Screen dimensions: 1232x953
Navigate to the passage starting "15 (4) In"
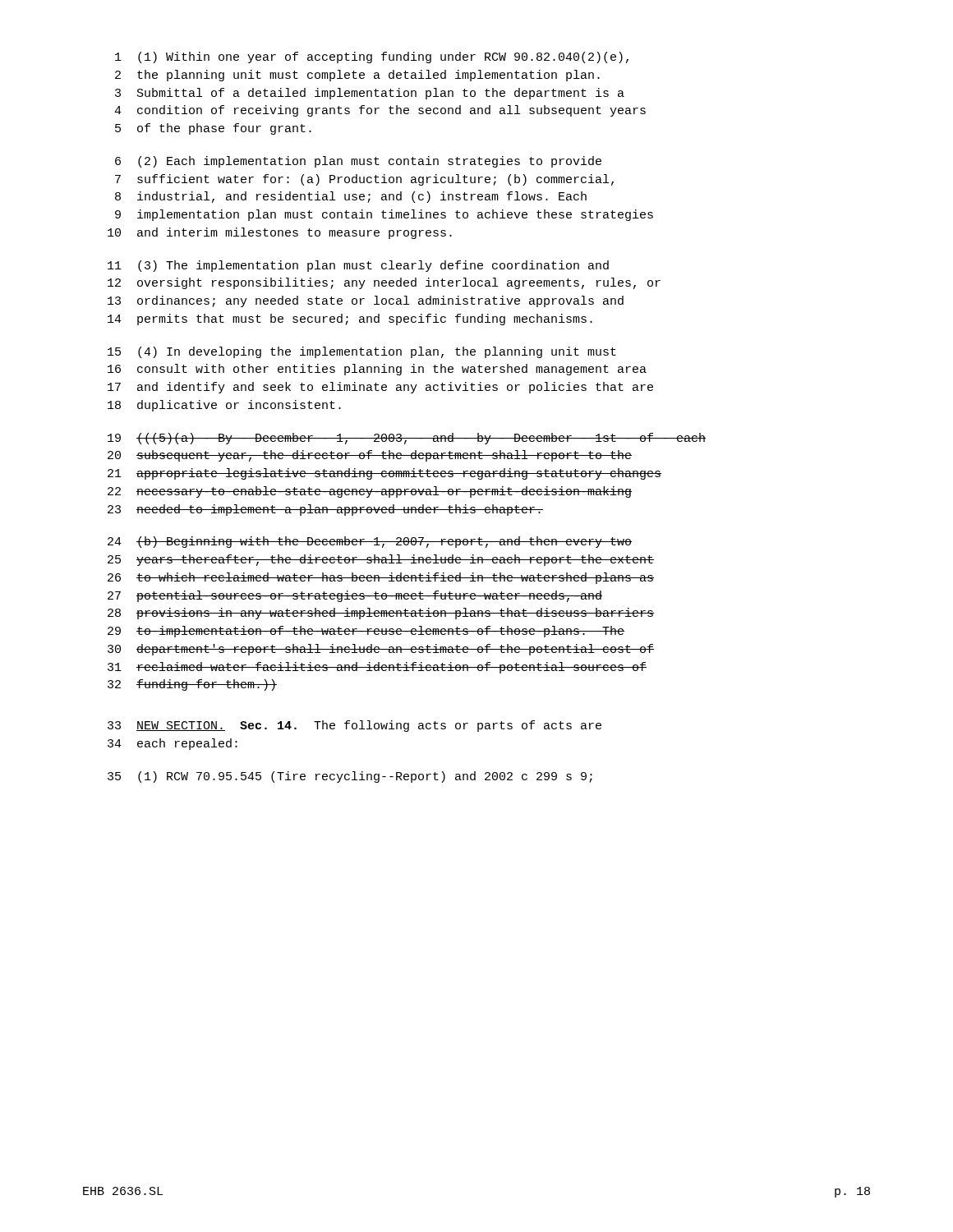476,379
